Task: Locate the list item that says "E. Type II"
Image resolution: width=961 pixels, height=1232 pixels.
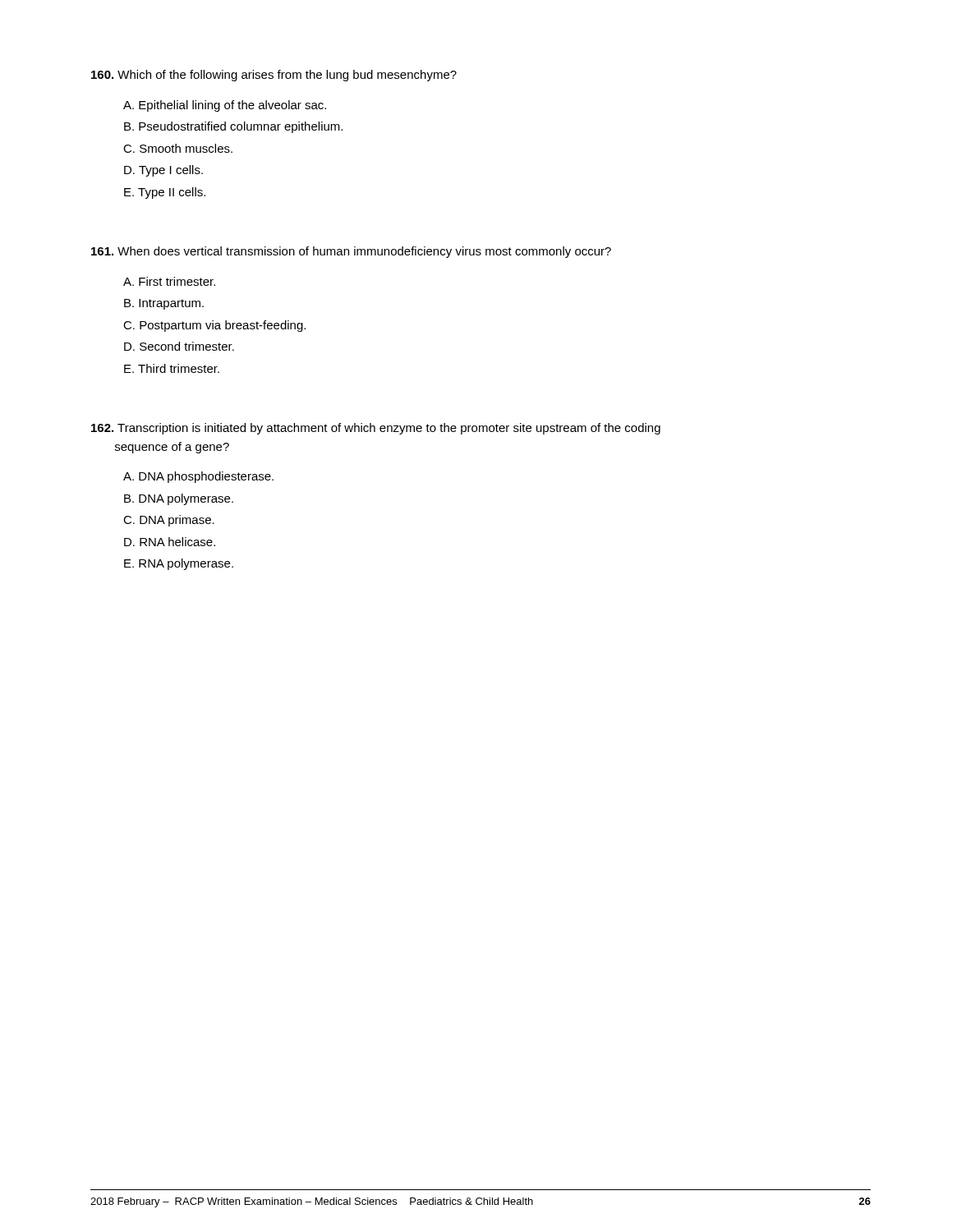Action: (x=165, y=191)
